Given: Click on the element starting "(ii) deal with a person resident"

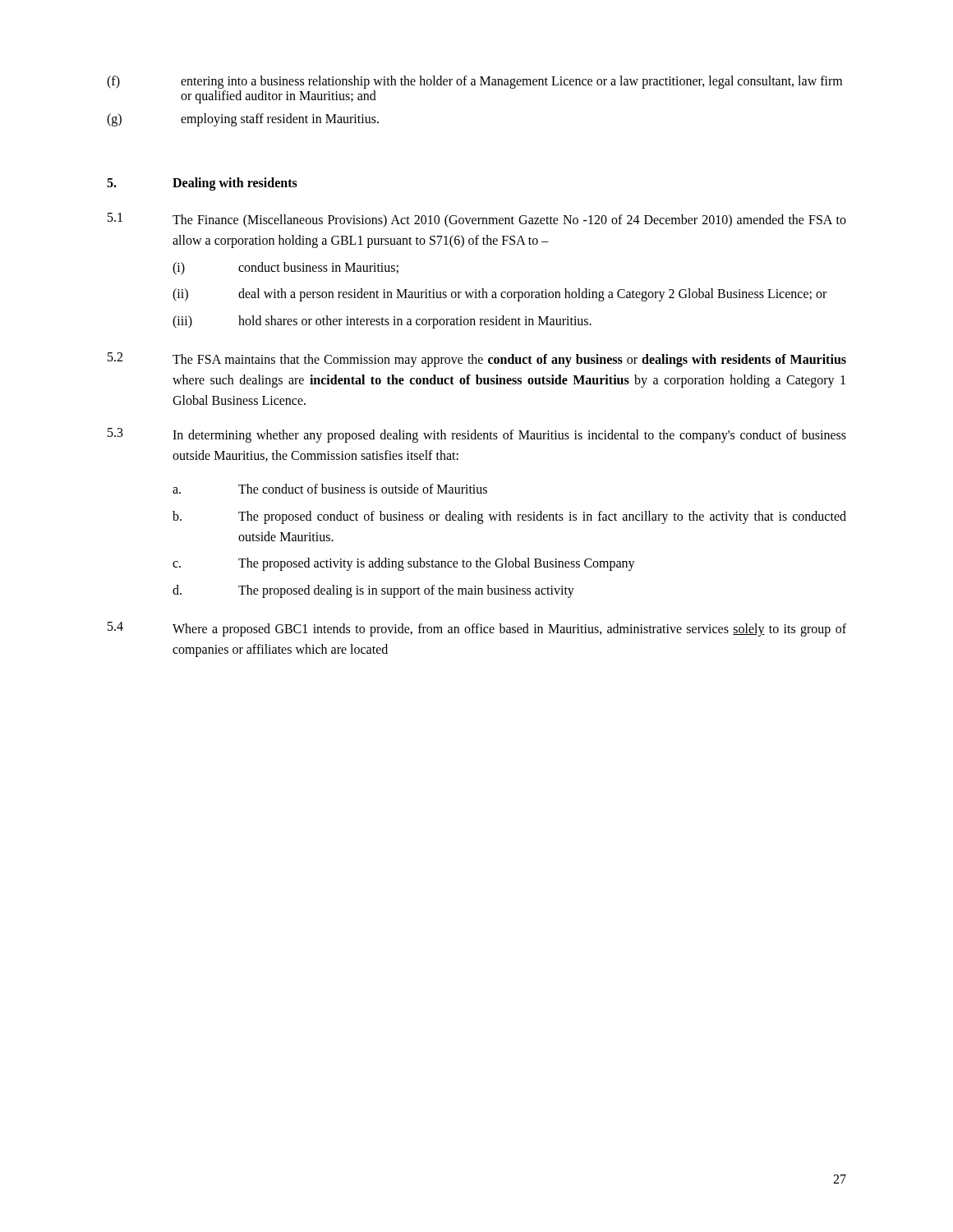Looking at the screenshot, I should [509, 295].
